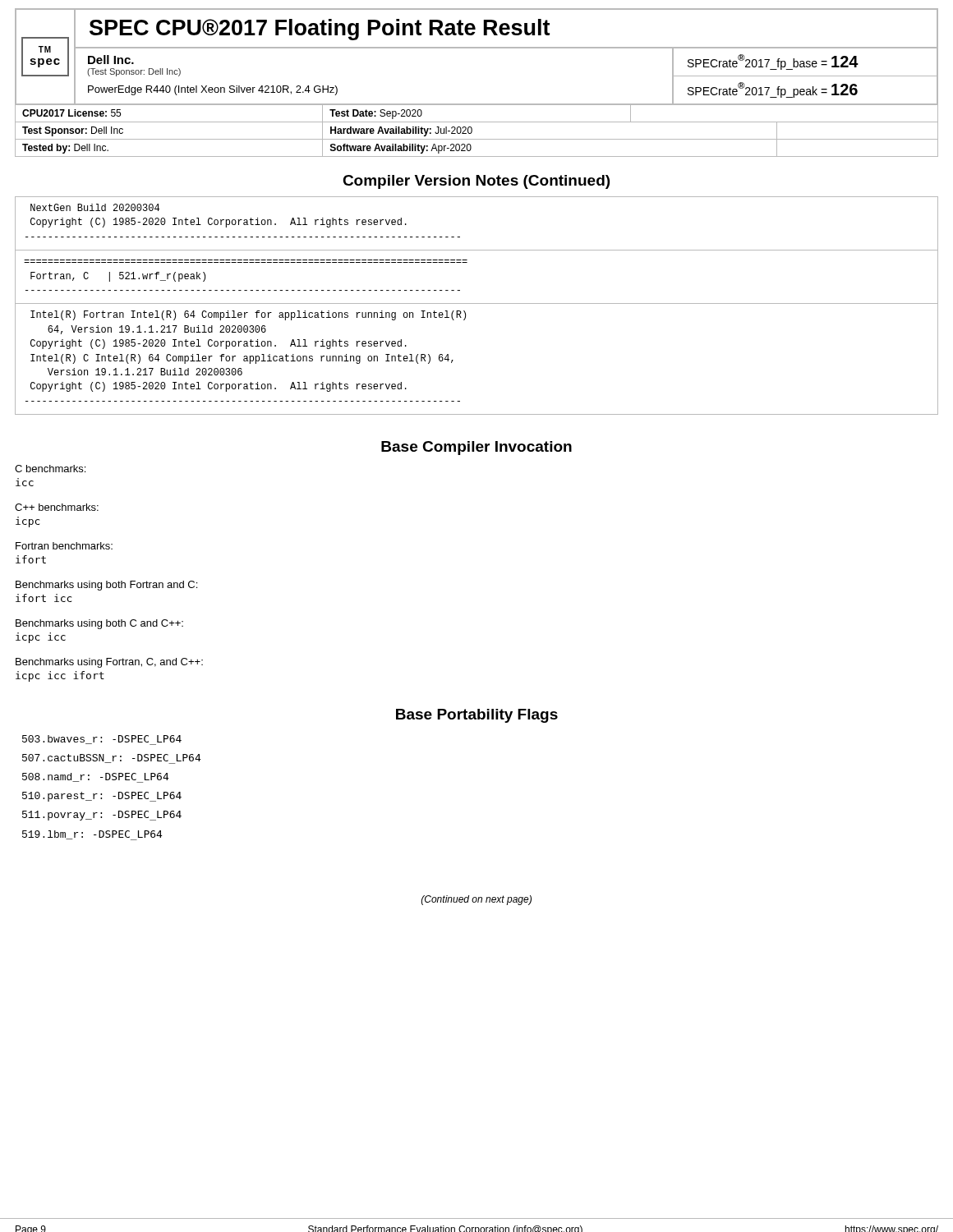Point to the region starting "Benchmarks using both C and C++: icpc icc"
The width and height of the screenshot is (953, 1232).
99,624
